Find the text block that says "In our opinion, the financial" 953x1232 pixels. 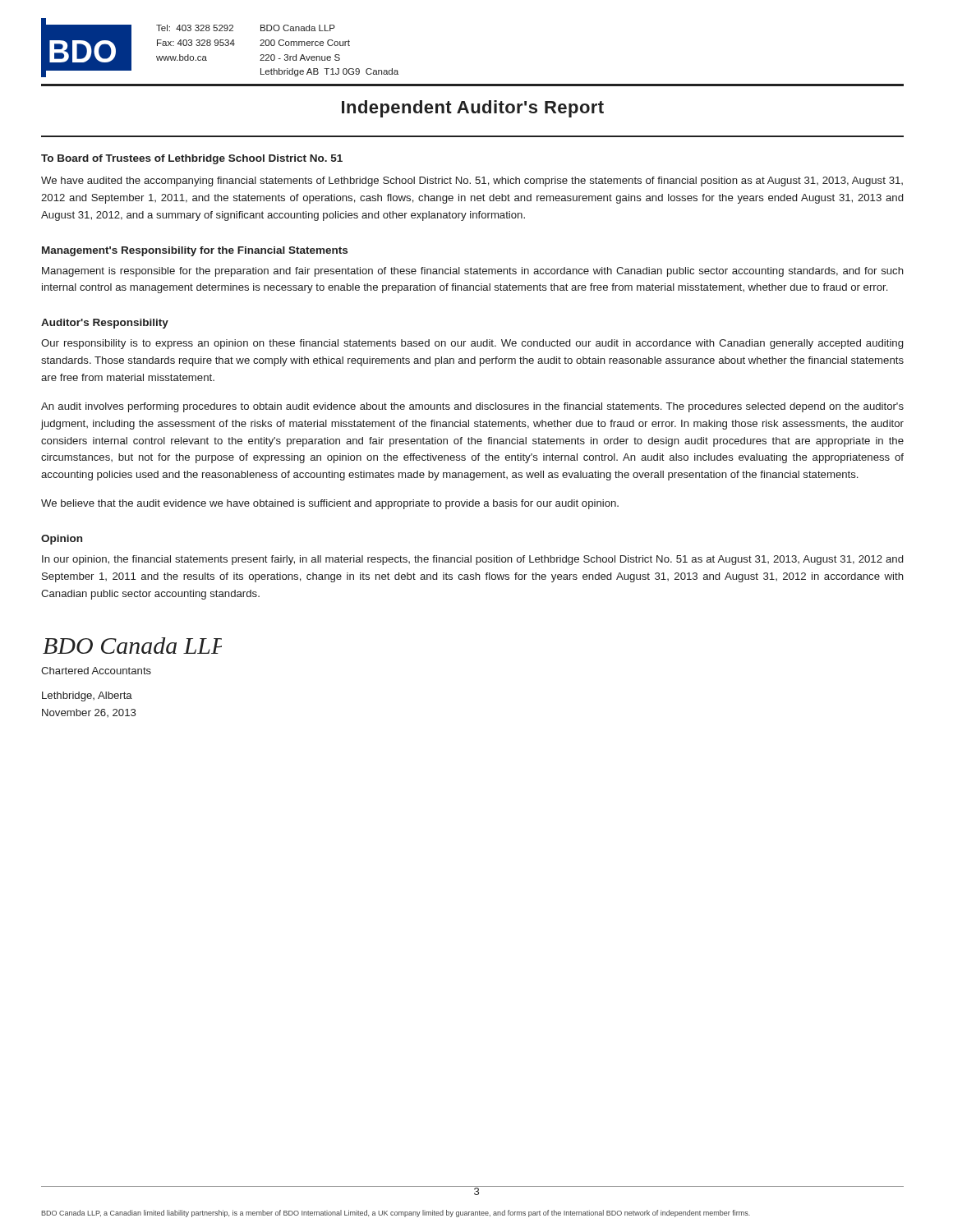[x=472, y=576]
